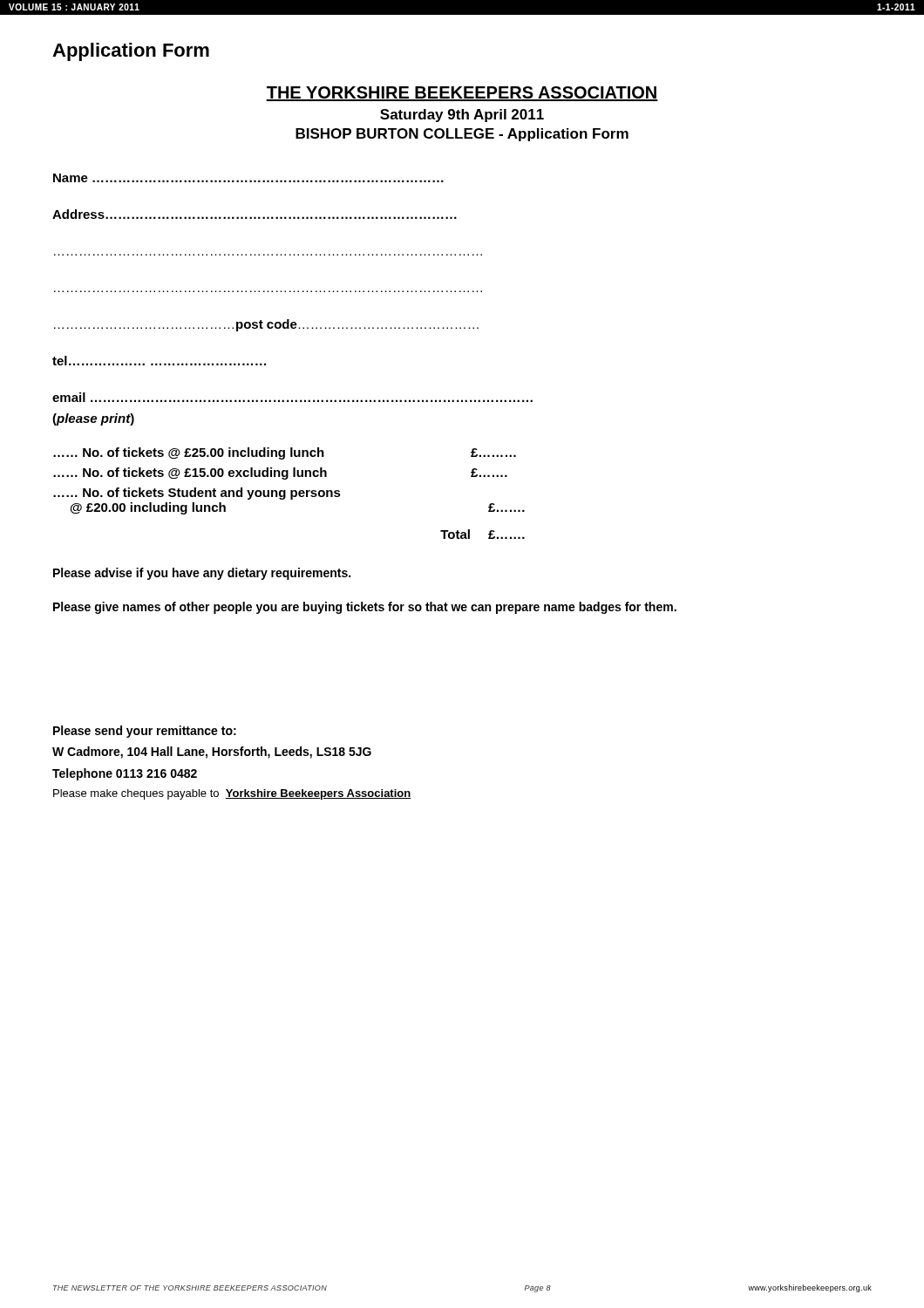
Task: Locate the text that says "Name ………………………………………………………………………"
Action: pos(248,177)
